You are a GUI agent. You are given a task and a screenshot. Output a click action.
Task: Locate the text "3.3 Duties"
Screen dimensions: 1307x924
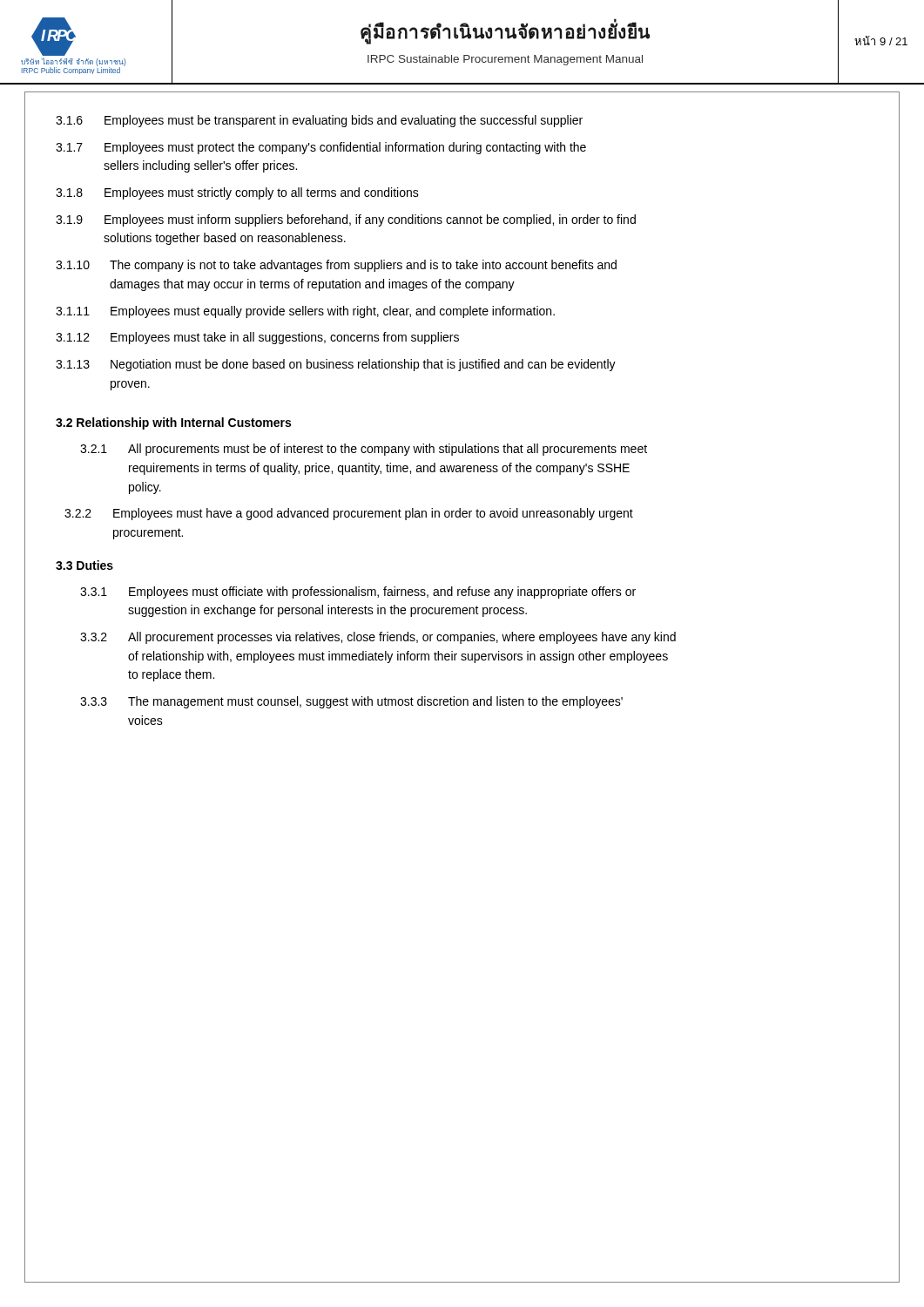click(x=85, y=565)
